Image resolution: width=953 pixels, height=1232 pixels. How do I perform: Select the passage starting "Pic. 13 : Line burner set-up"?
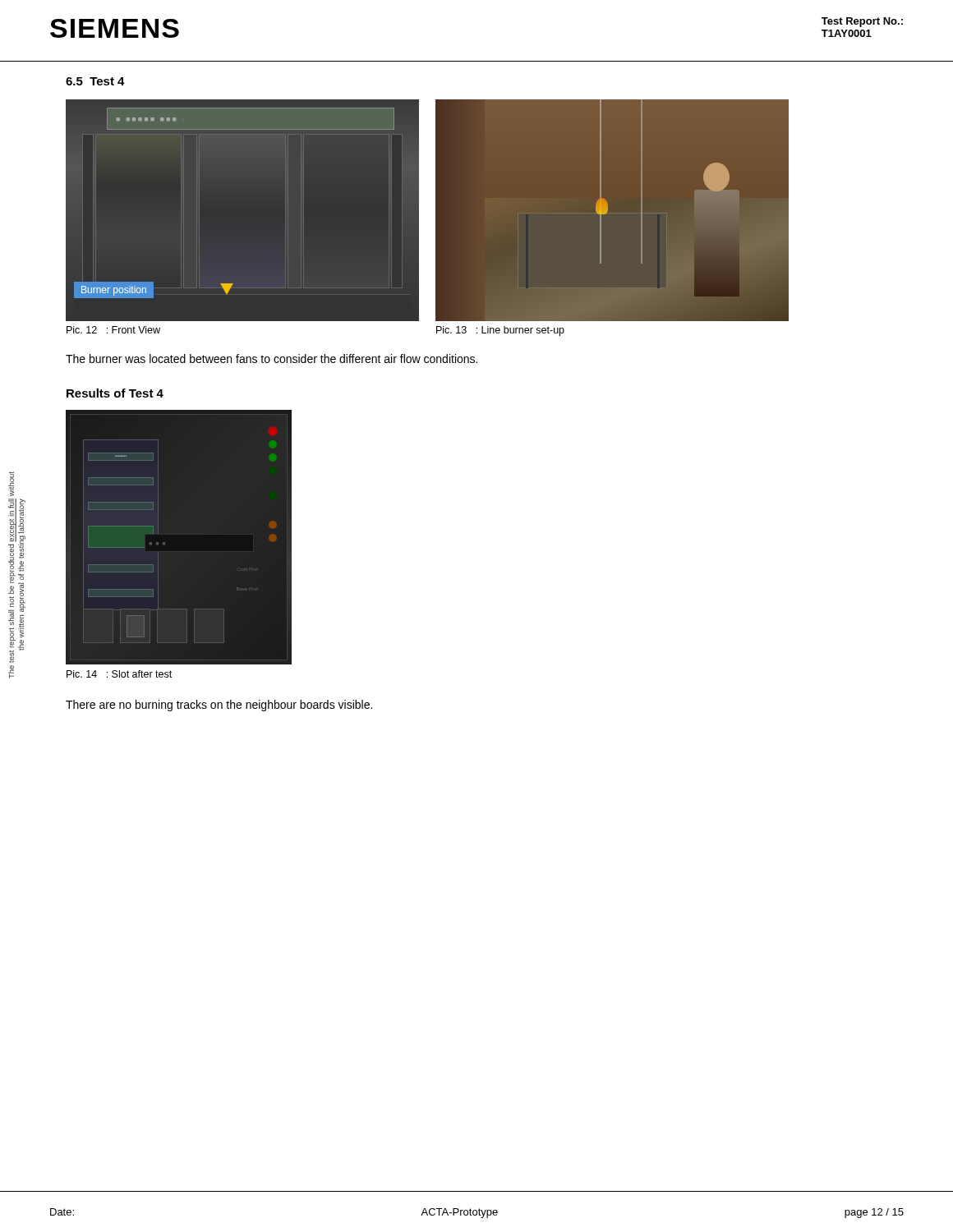point(500,330)
